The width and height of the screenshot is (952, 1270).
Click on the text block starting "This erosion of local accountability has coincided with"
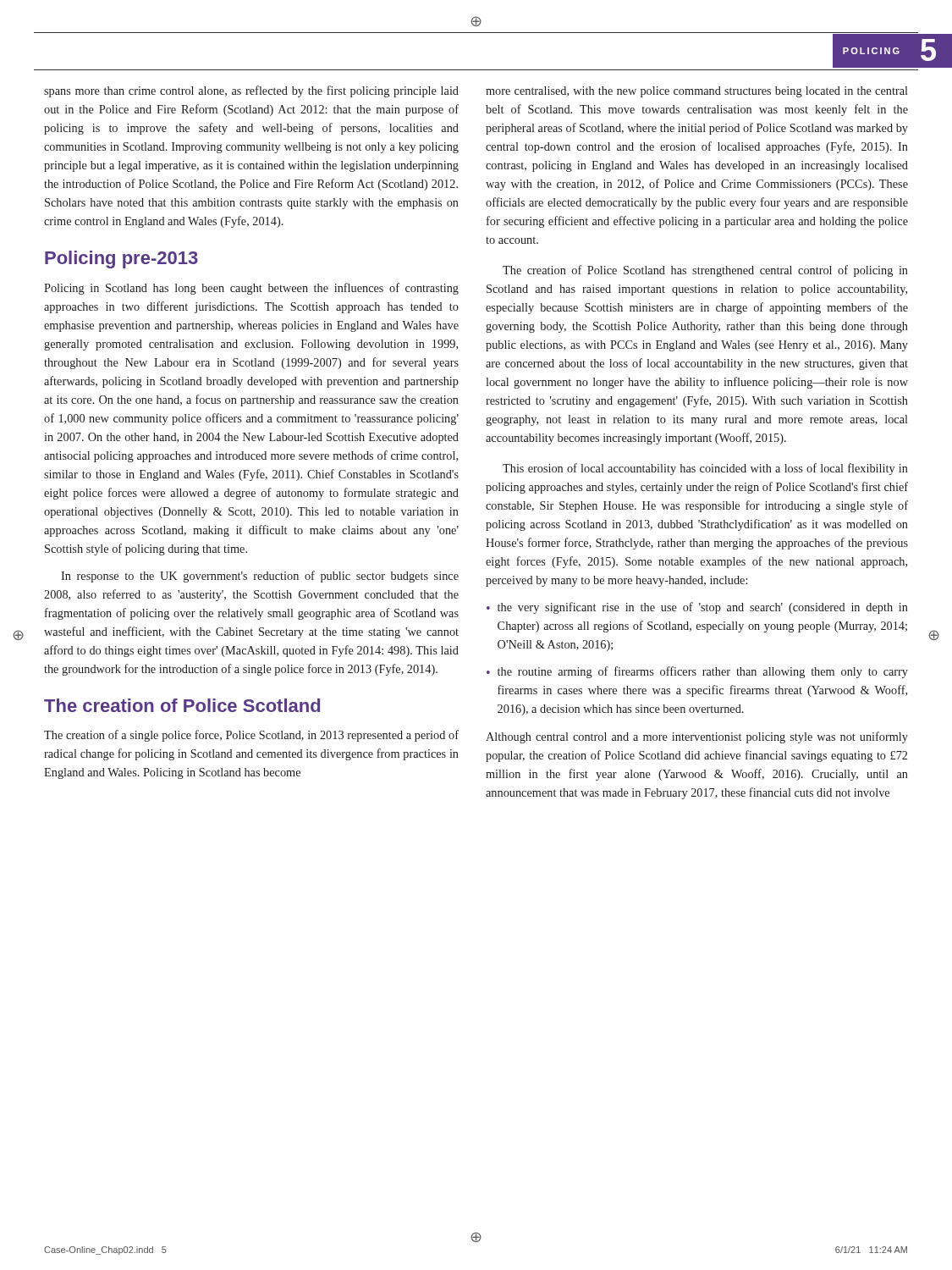[x=697, y=524]
